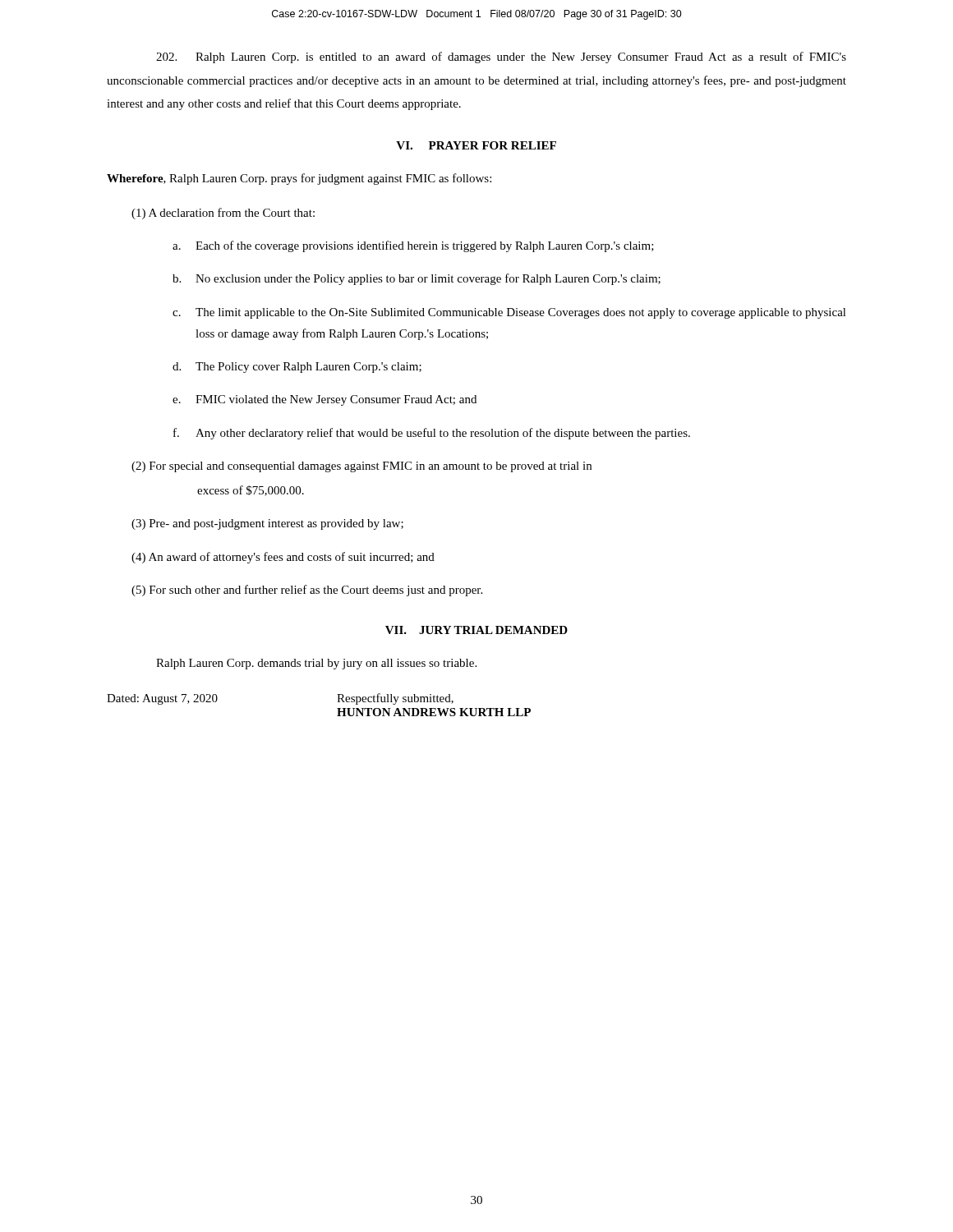Select the list item that reads "d. The Policy cover Ralph Lauren Corp.'s claim;"
This screenshot has width=953, height=1232.
297,368
